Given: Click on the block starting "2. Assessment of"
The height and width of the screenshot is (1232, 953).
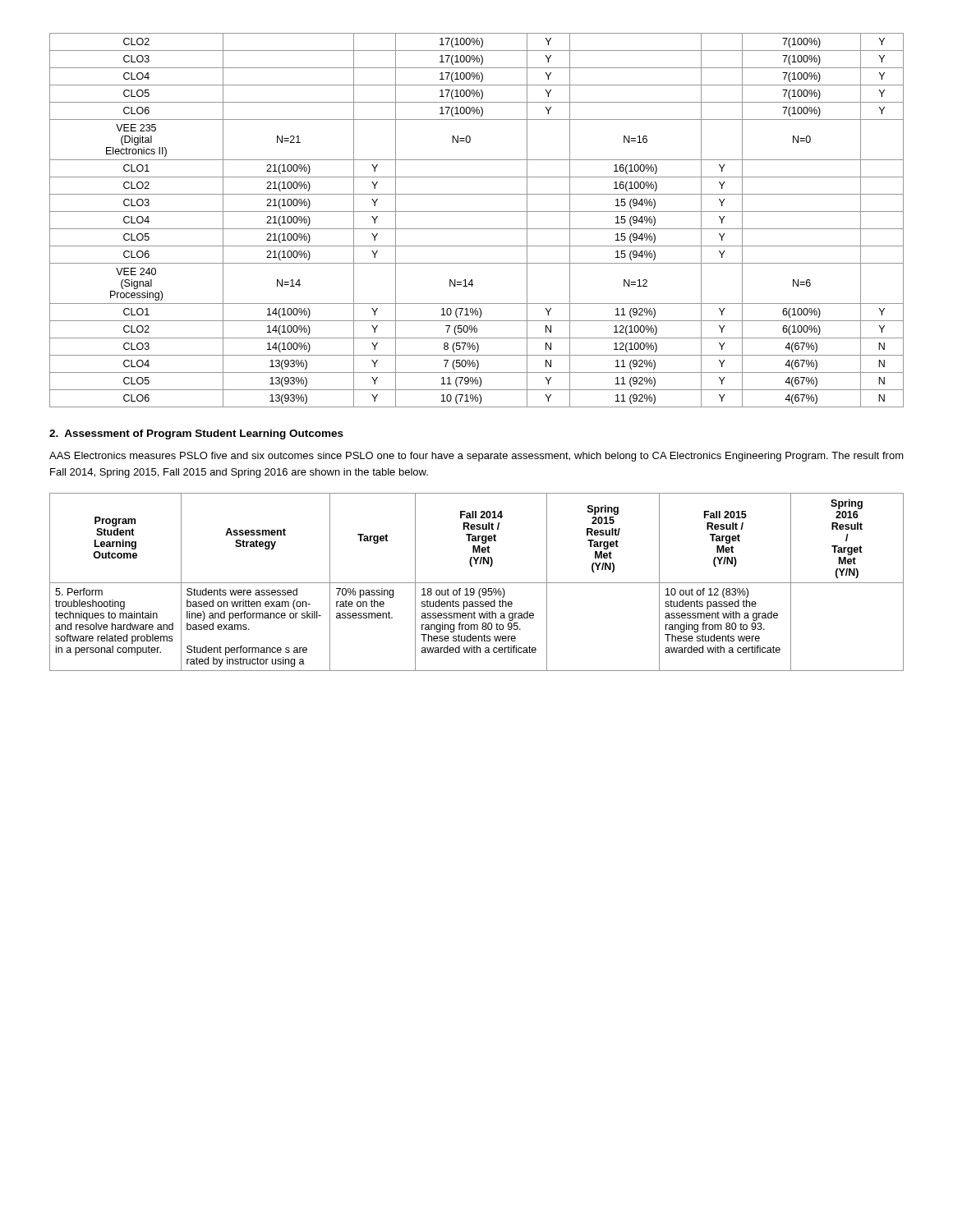Looking at the screenshot, I should pyautogui.click(x=196, y=433).
